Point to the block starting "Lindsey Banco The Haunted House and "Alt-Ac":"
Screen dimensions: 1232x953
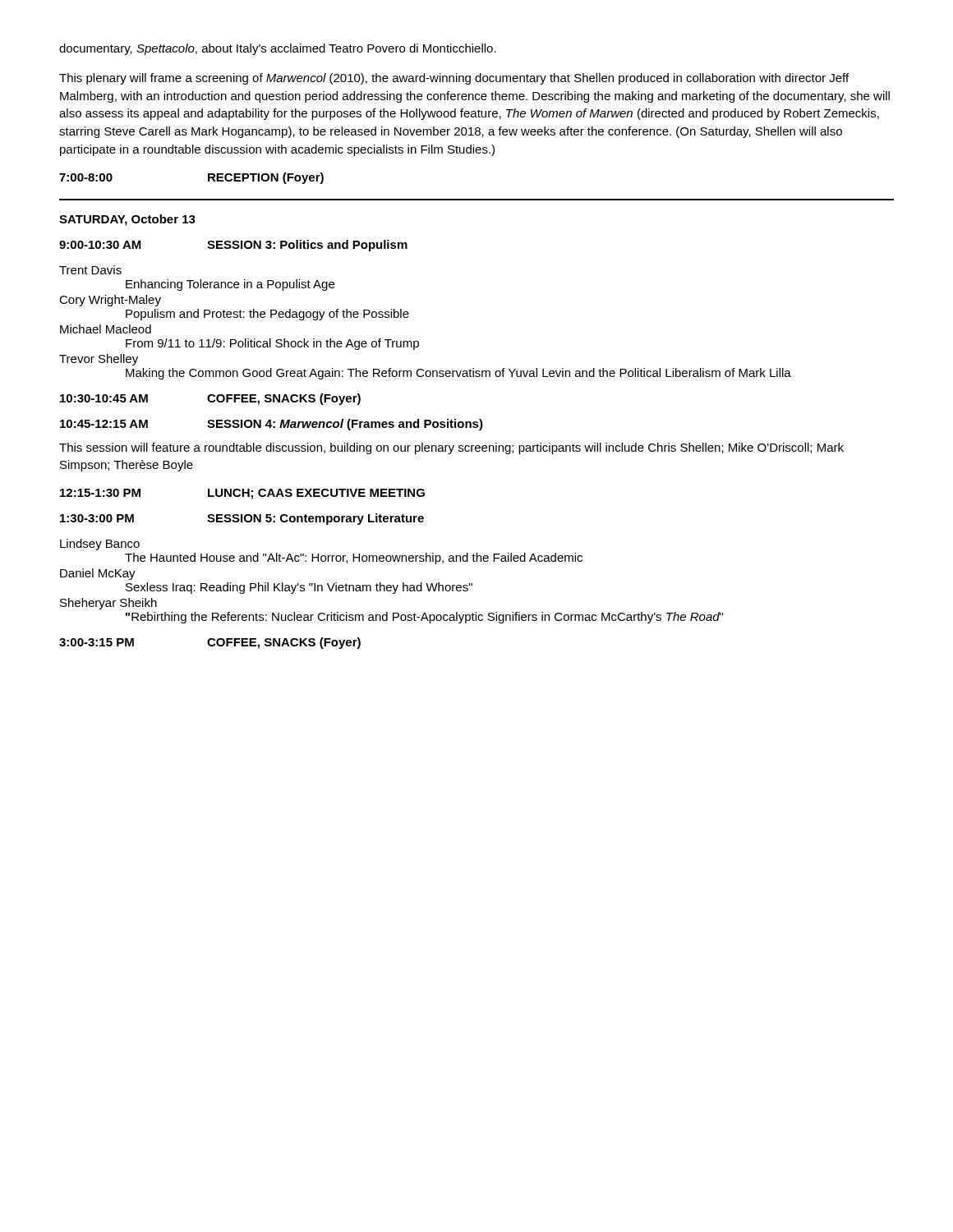pos(476,550)
